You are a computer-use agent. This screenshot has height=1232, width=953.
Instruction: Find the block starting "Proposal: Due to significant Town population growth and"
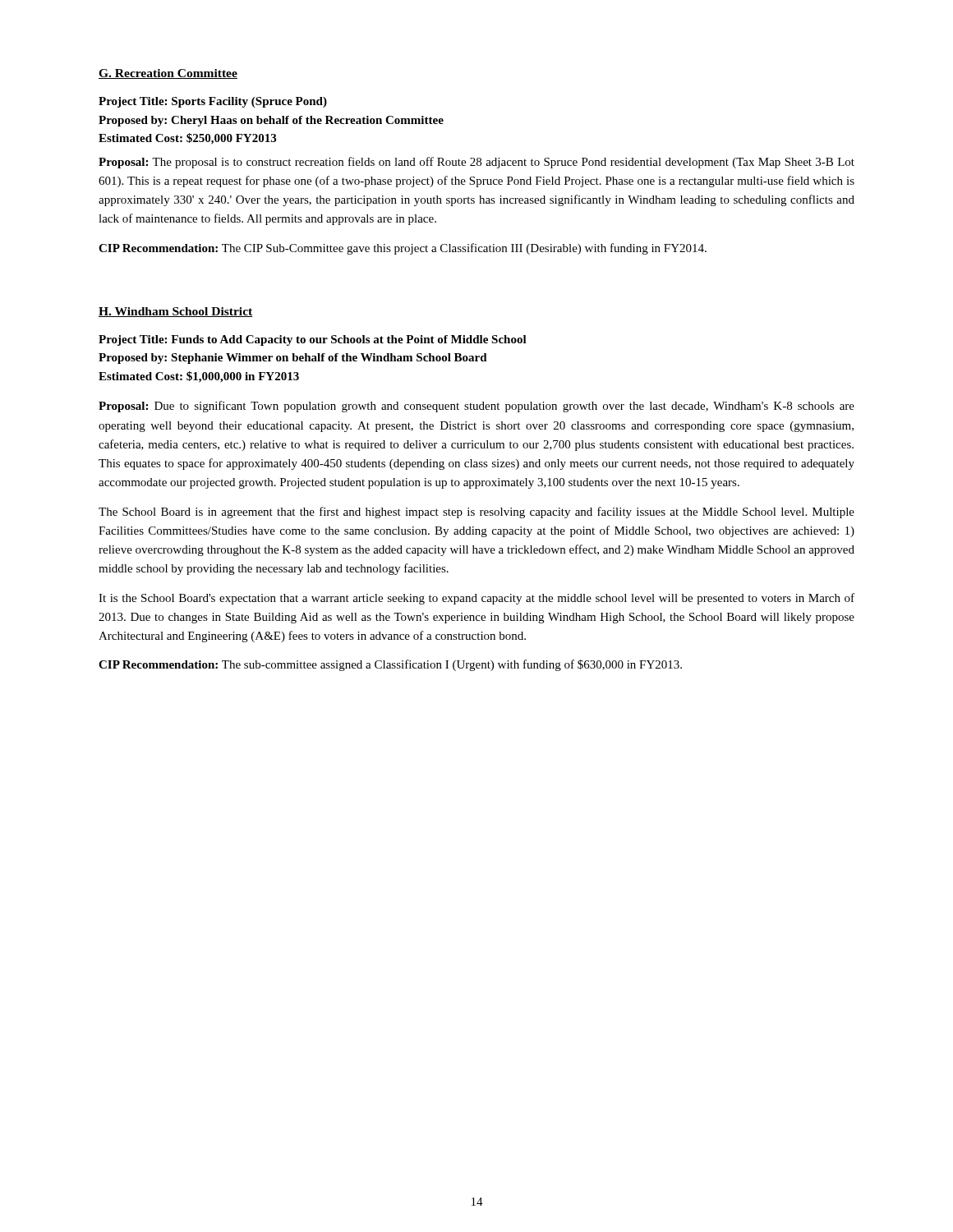click(x=476, y=444)
